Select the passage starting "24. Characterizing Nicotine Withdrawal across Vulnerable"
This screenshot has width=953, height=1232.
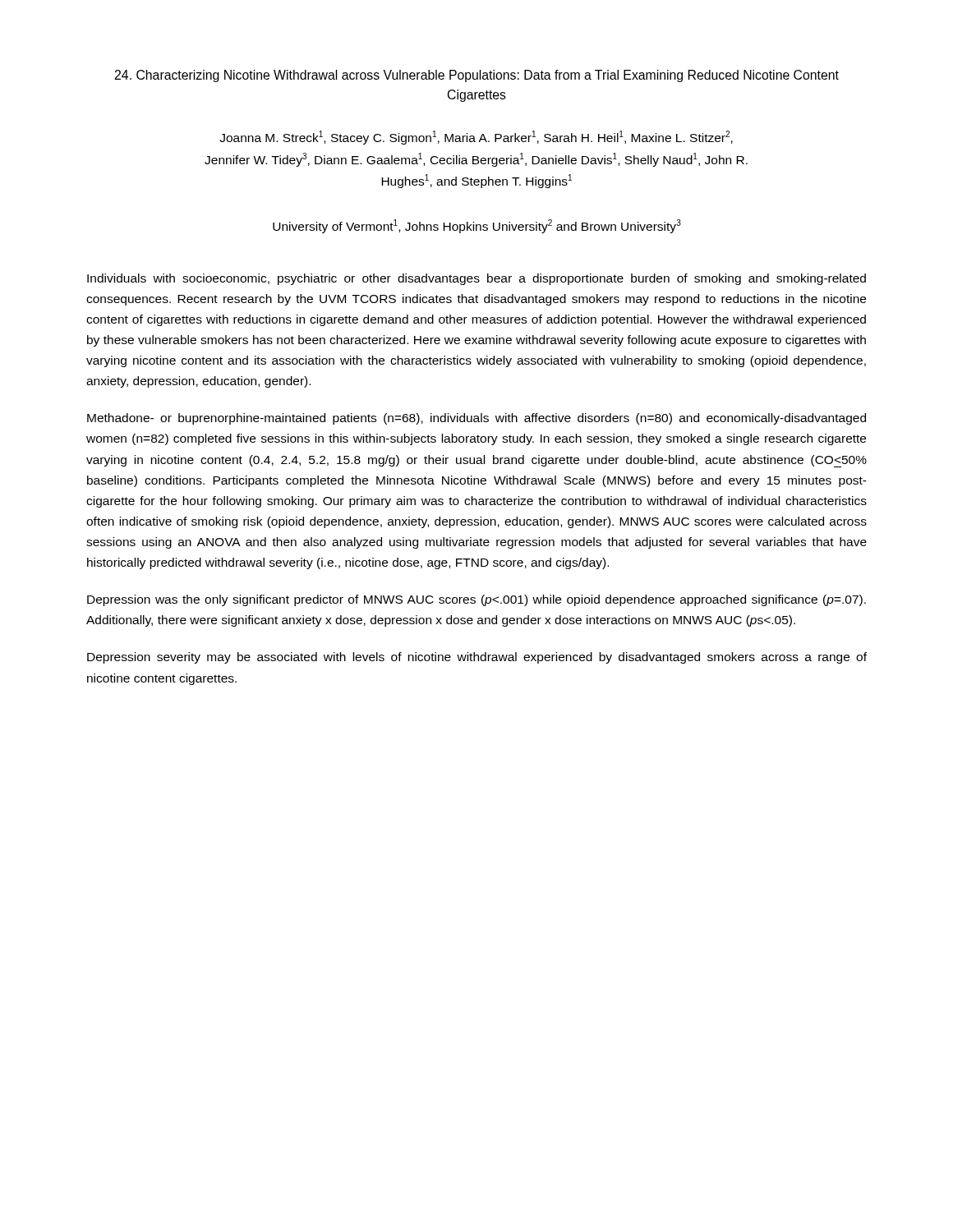(476, 85)
